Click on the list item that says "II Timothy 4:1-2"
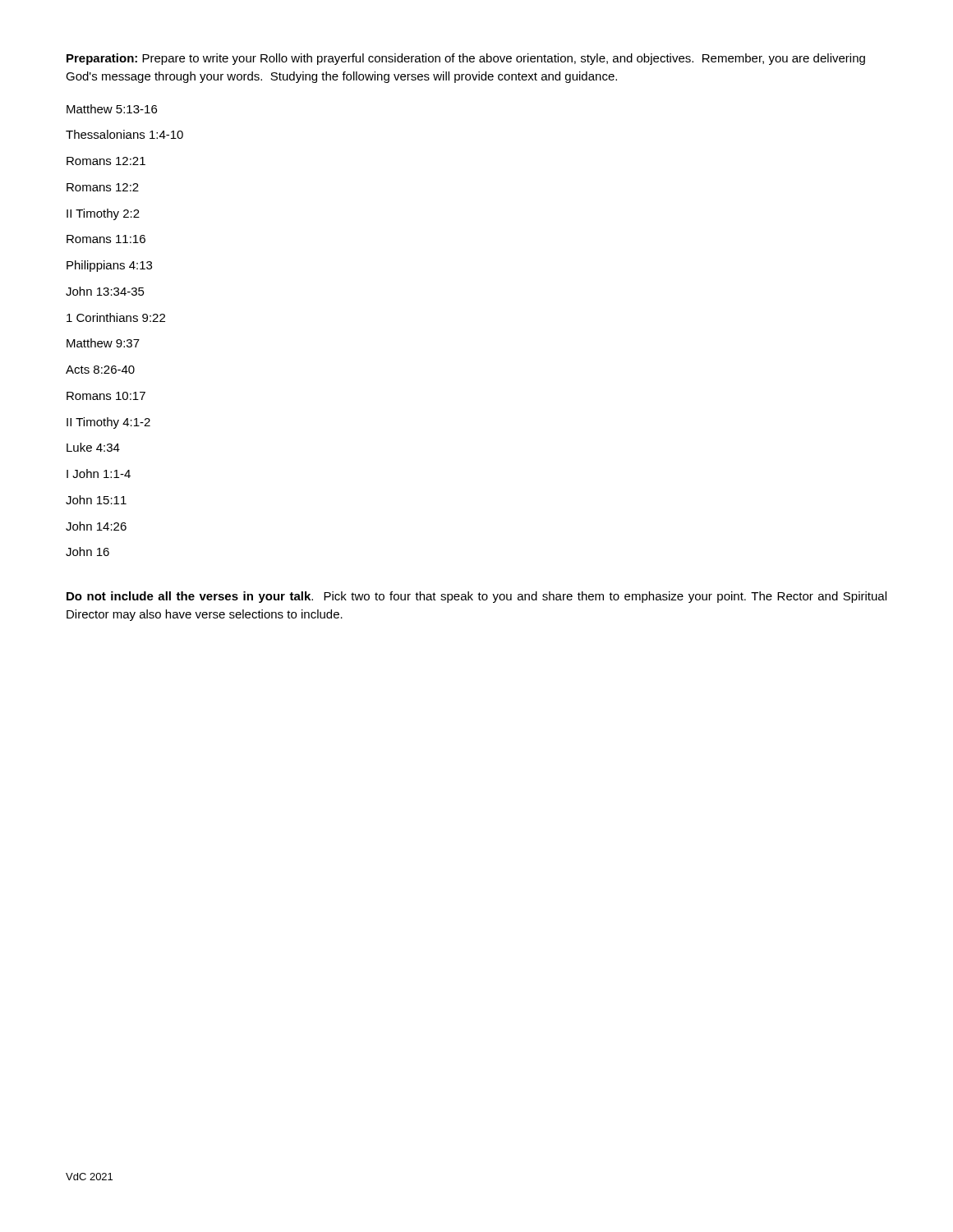 point(108,421)
